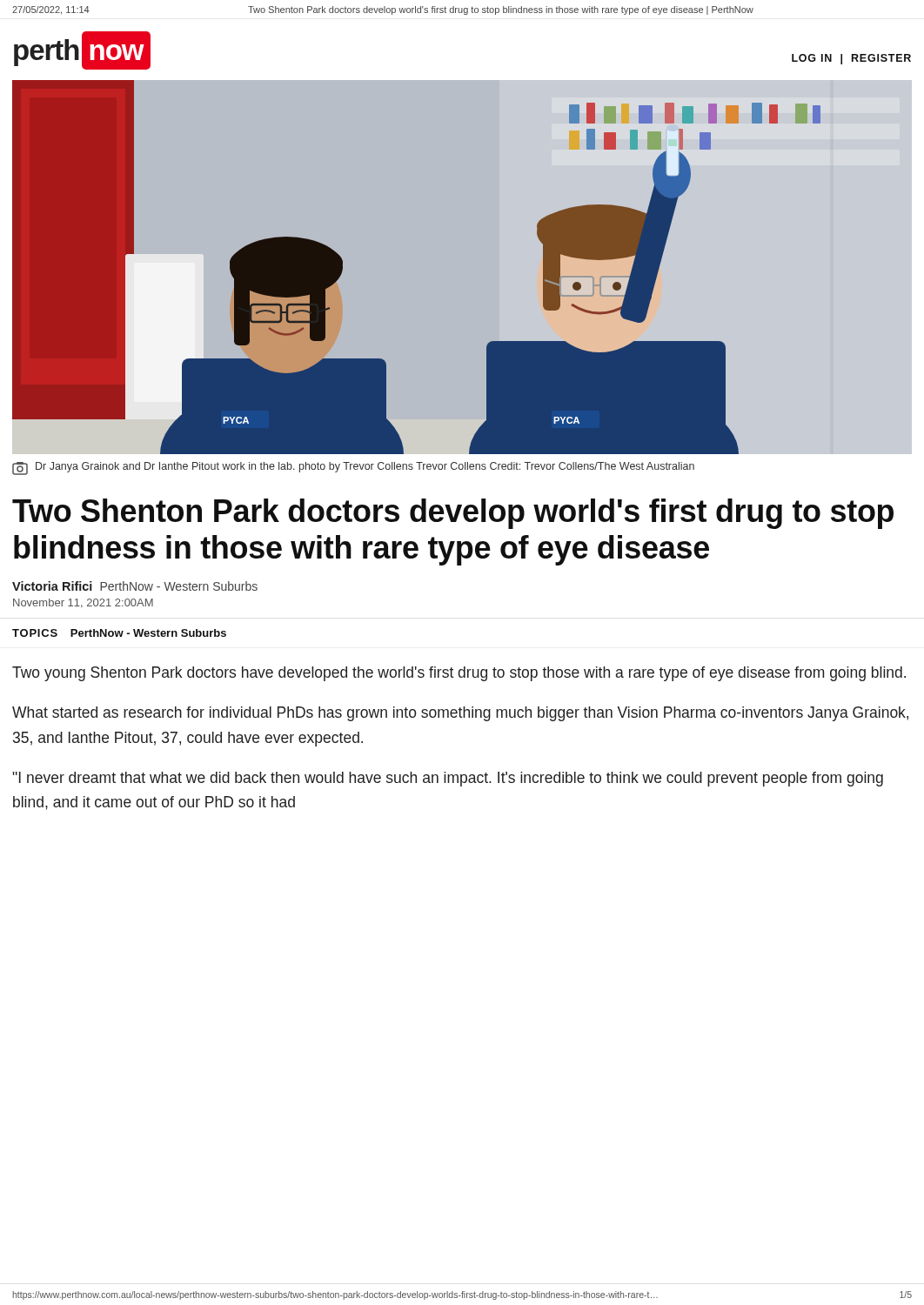The image size is (924, 1305).
Task: Click on the block starting "LOG IN | REGISTER"
Action: [x=852, y=58]
